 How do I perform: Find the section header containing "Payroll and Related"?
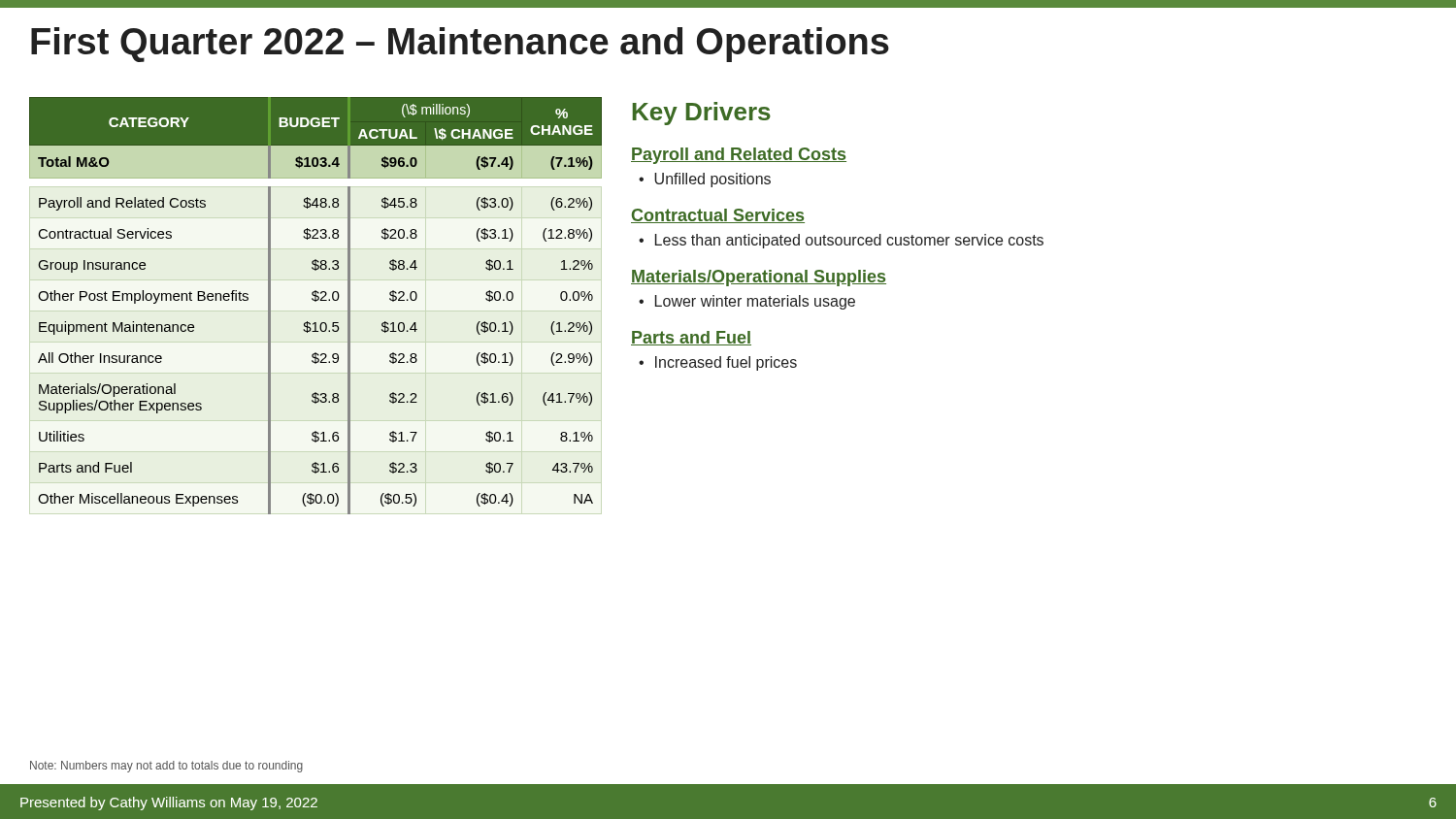[739, 154]
